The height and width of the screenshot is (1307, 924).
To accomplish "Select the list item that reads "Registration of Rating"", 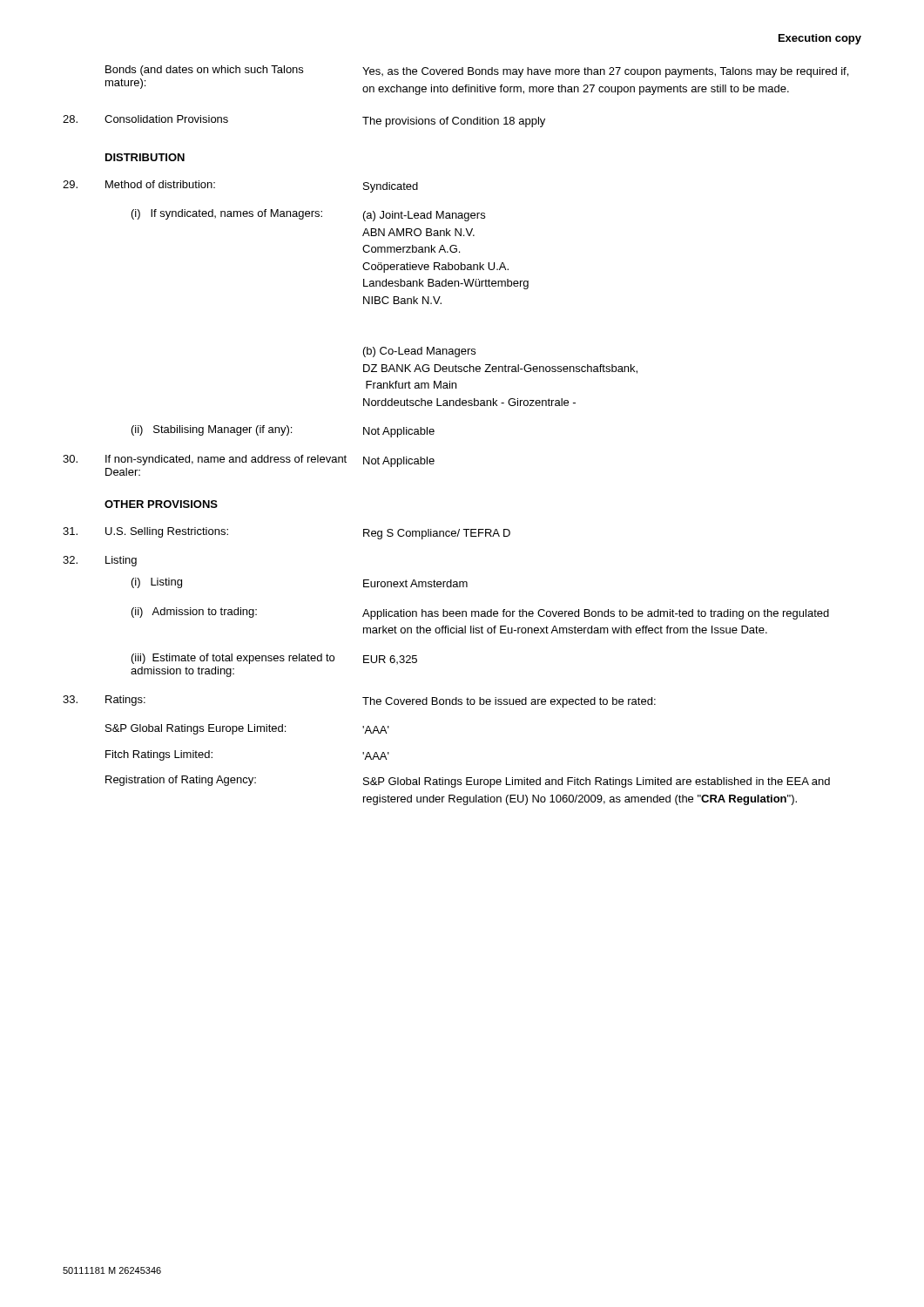I will point(462,790).
